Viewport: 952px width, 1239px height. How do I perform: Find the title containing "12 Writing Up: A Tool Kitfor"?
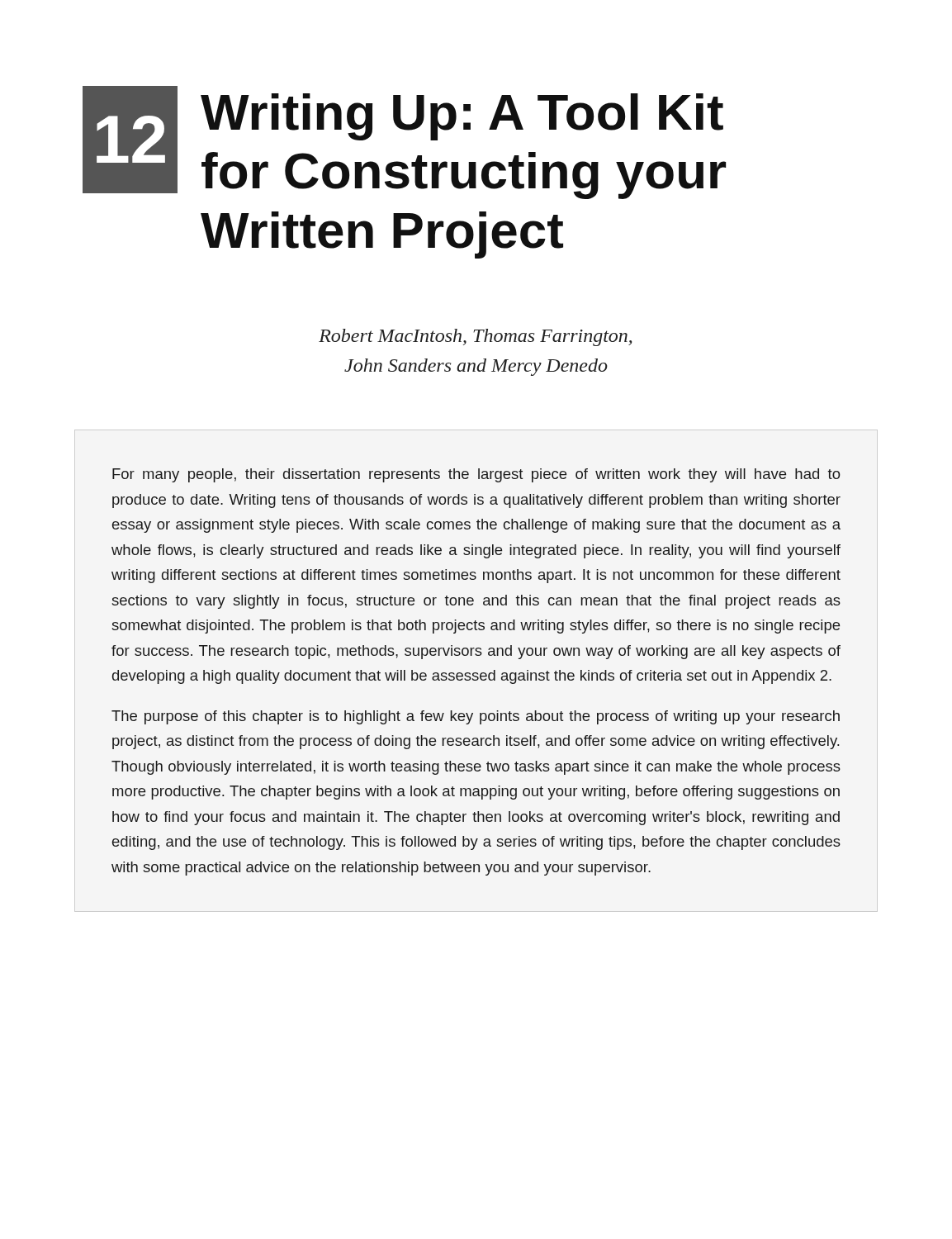[405, 171]
